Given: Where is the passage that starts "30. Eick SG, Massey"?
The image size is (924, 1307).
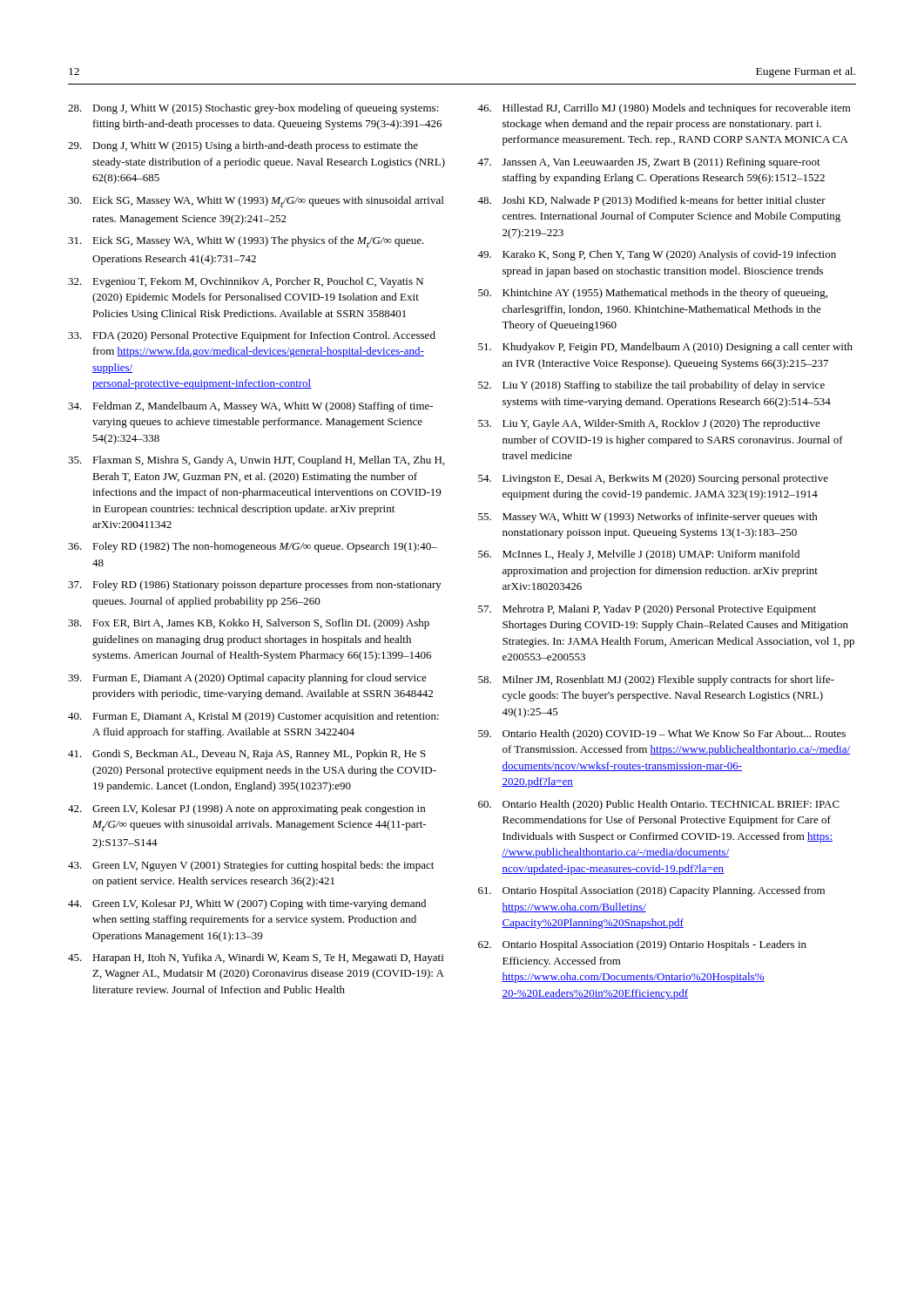Looking at the screenshot, I should 257,210.
